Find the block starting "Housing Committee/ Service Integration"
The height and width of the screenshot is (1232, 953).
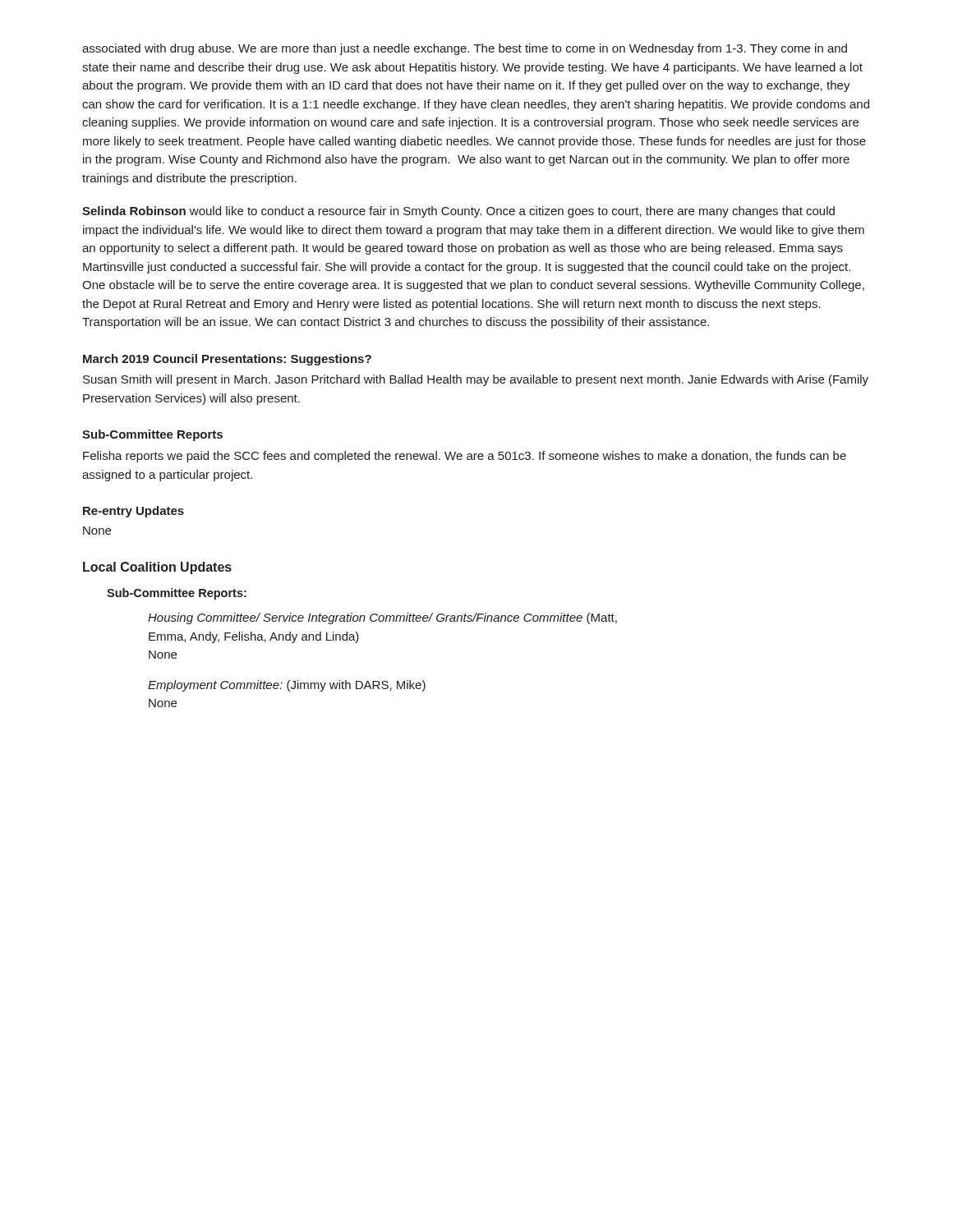coord(382,618)
